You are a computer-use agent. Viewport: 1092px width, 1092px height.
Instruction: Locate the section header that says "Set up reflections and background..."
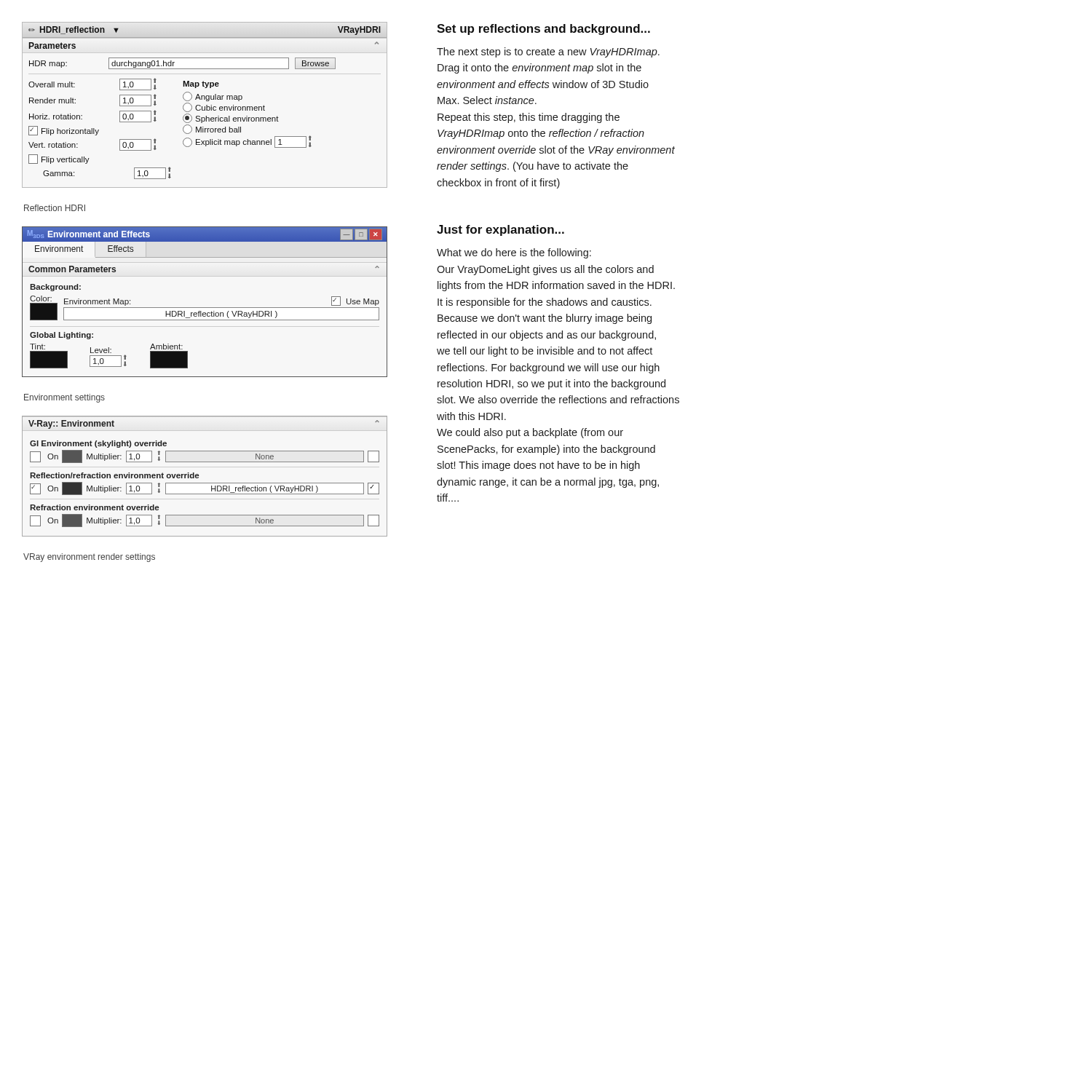544,29
